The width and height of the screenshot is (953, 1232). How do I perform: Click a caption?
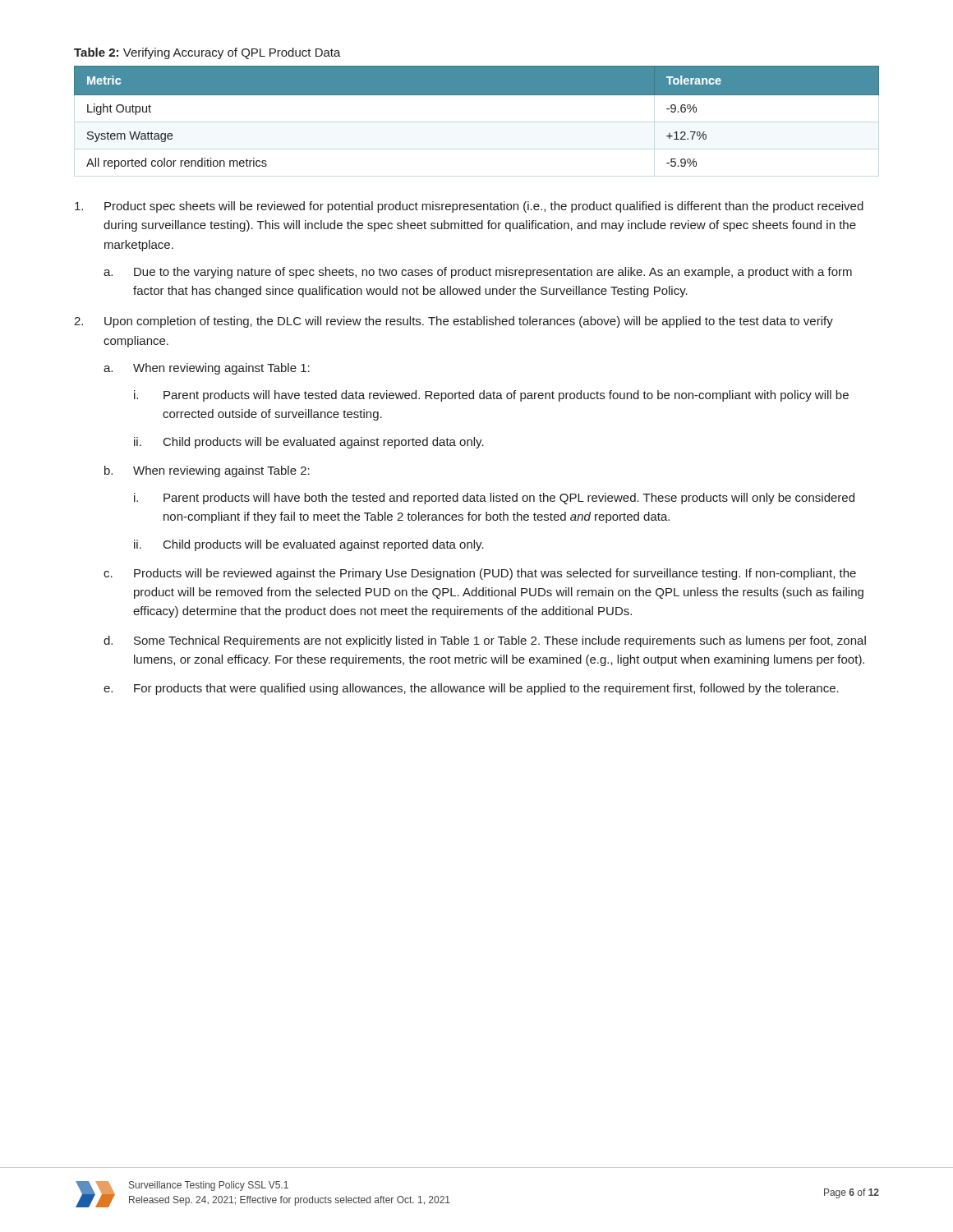point(207,52)
